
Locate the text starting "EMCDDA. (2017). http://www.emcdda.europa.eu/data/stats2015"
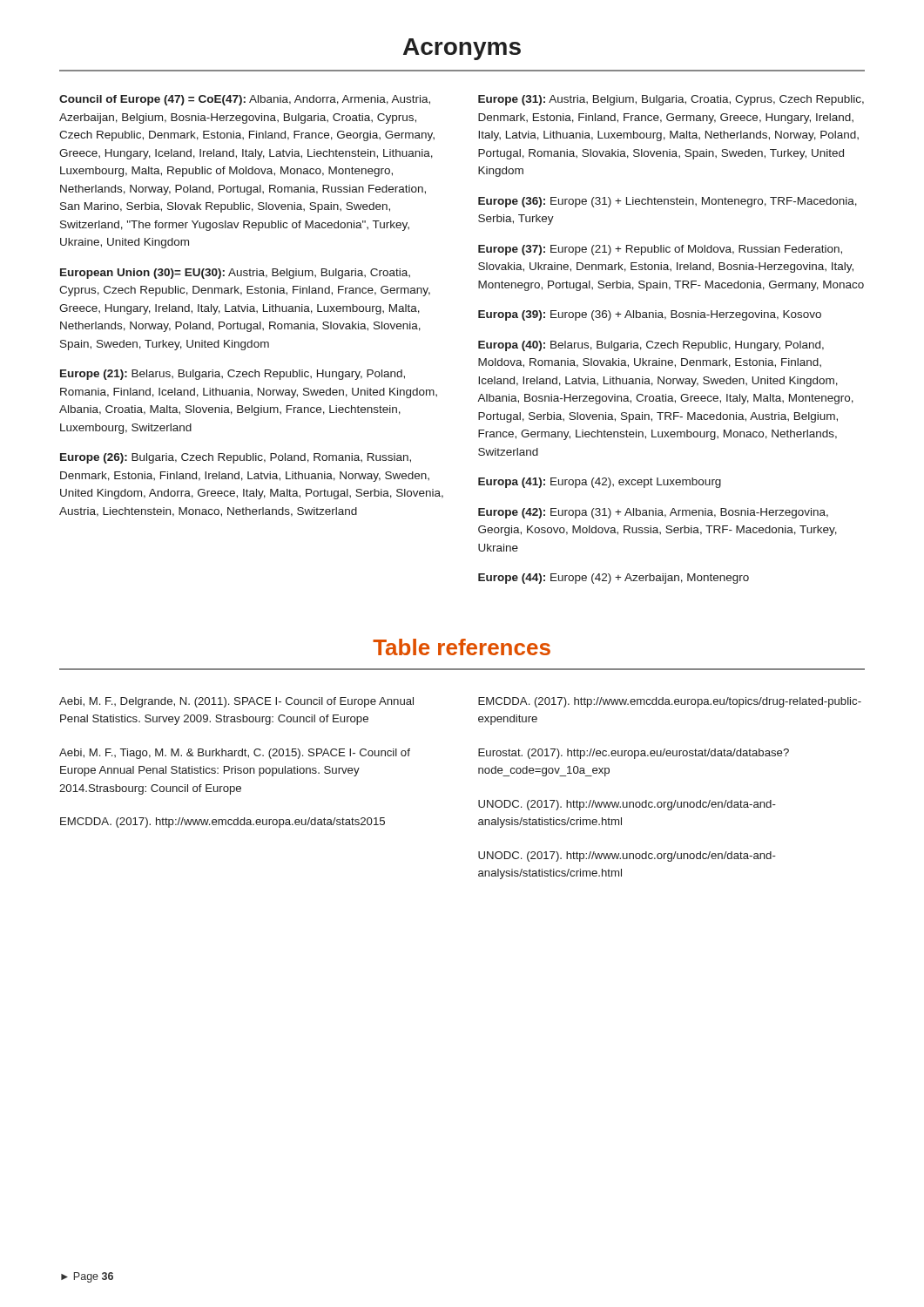pos(222,821)
